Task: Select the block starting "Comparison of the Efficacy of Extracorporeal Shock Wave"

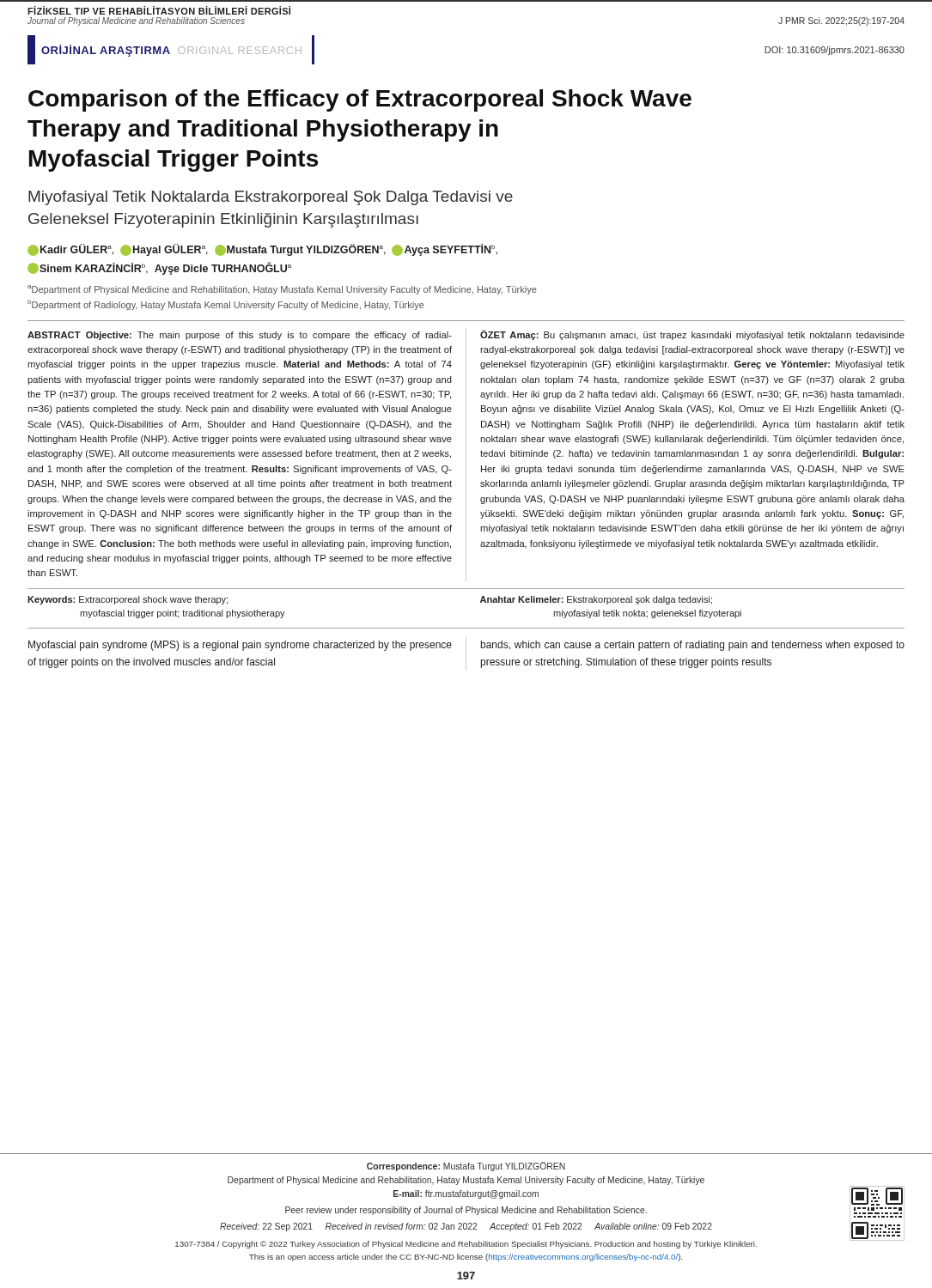Action: 360,128
